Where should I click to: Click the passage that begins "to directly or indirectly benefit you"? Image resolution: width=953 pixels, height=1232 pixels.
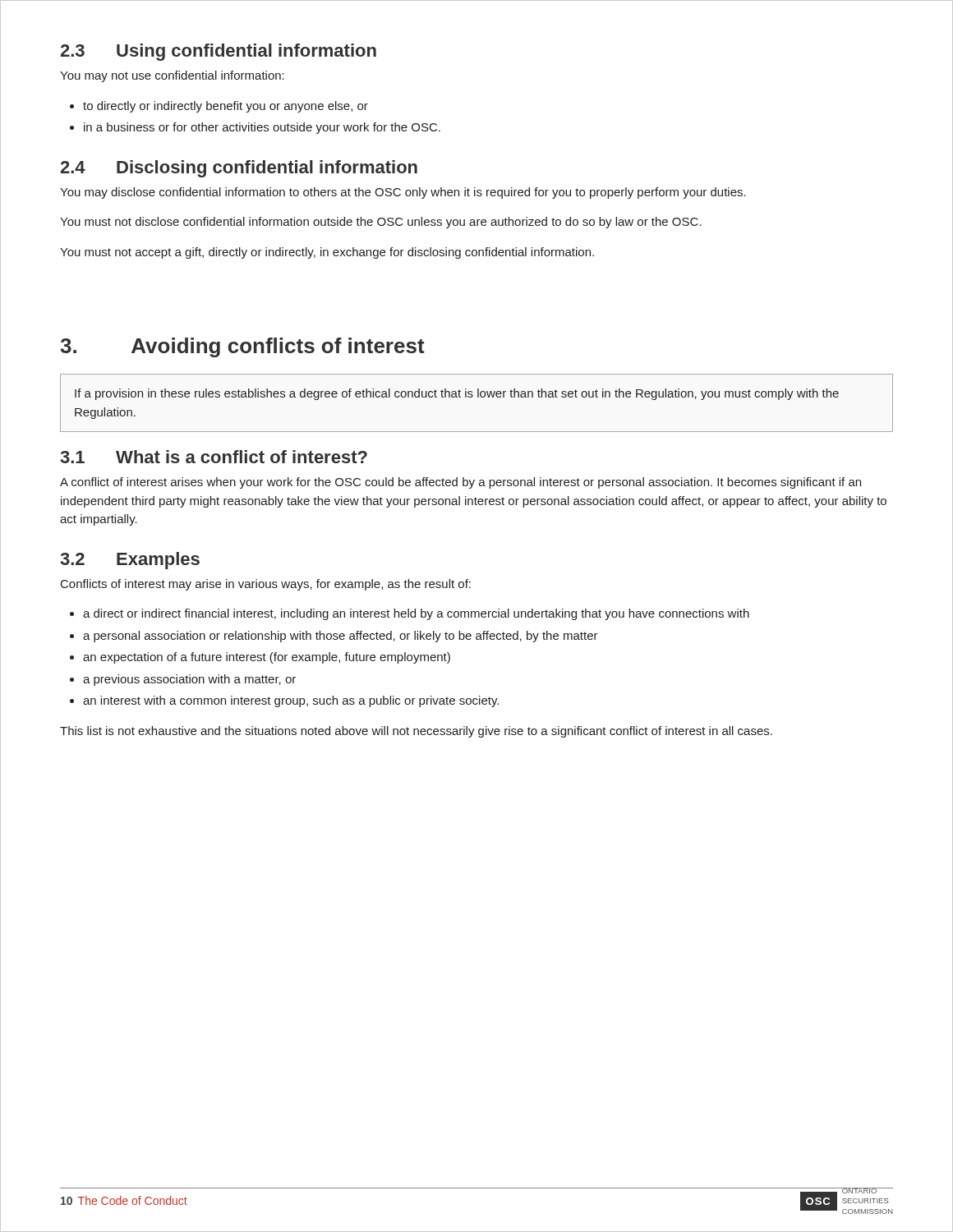point(219,107)
